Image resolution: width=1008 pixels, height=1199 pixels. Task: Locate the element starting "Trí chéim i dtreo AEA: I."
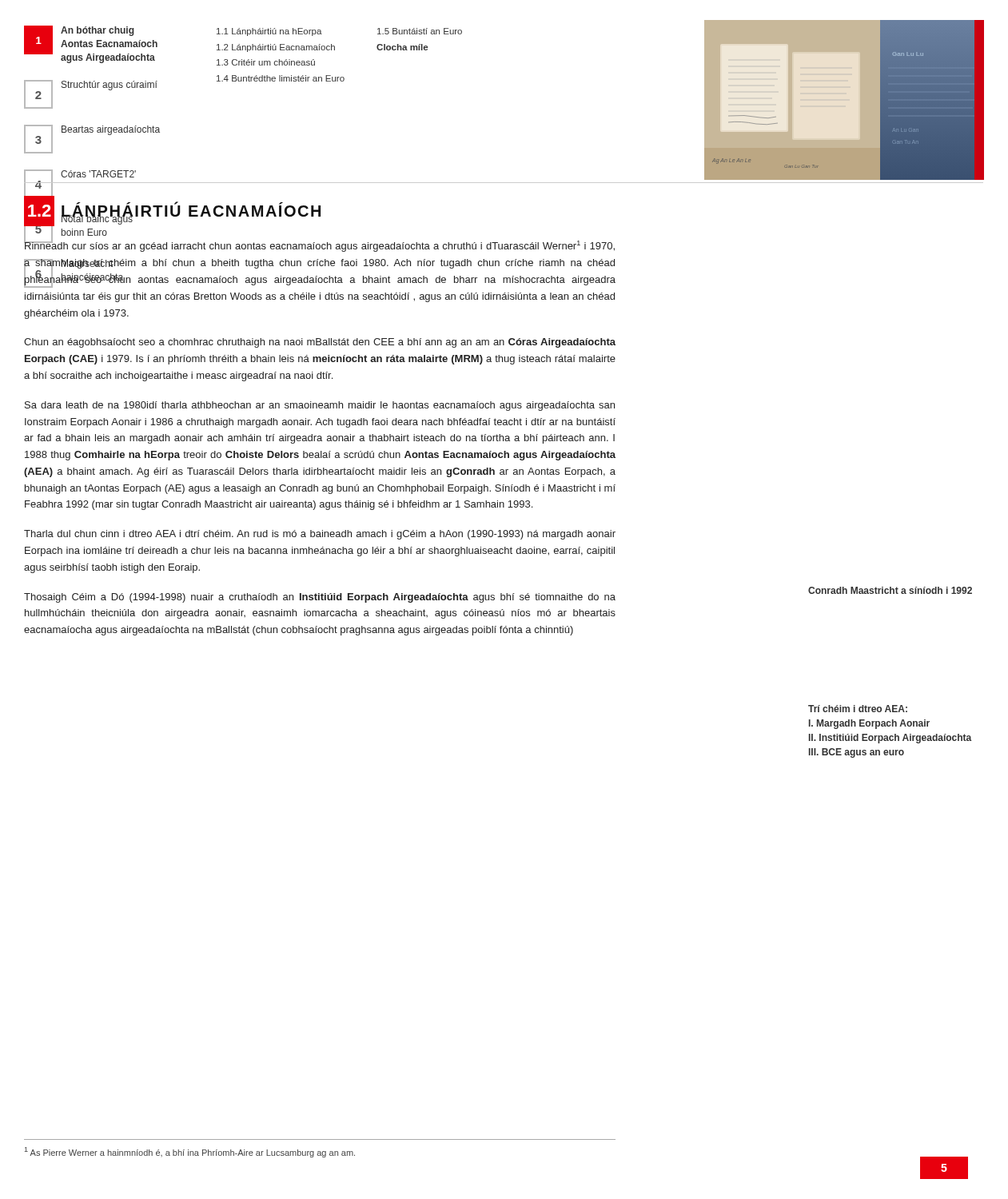[890, 731]
